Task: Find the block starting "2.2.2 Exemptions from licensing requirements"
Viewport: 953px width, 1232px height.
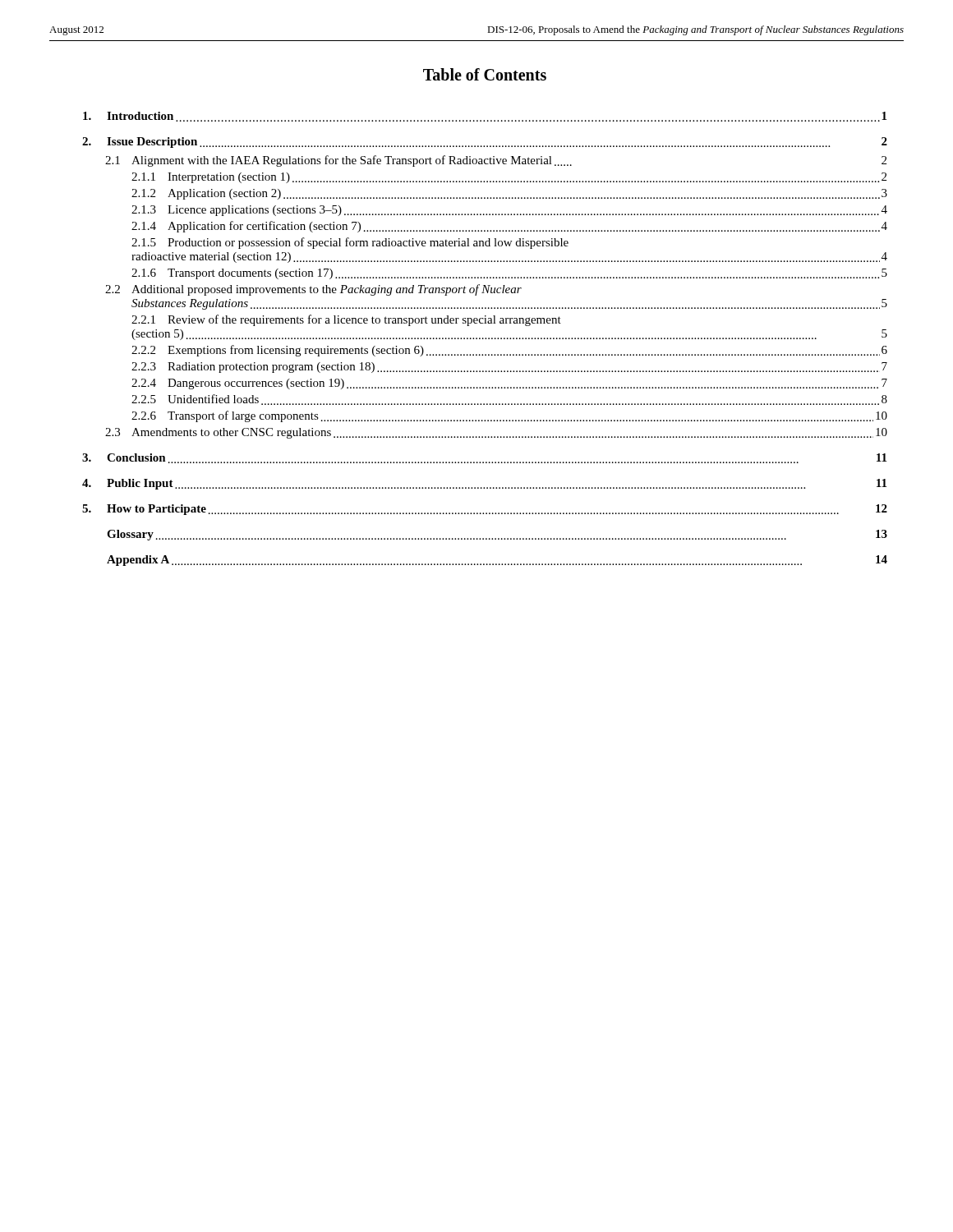Action: tap(509, 350)
